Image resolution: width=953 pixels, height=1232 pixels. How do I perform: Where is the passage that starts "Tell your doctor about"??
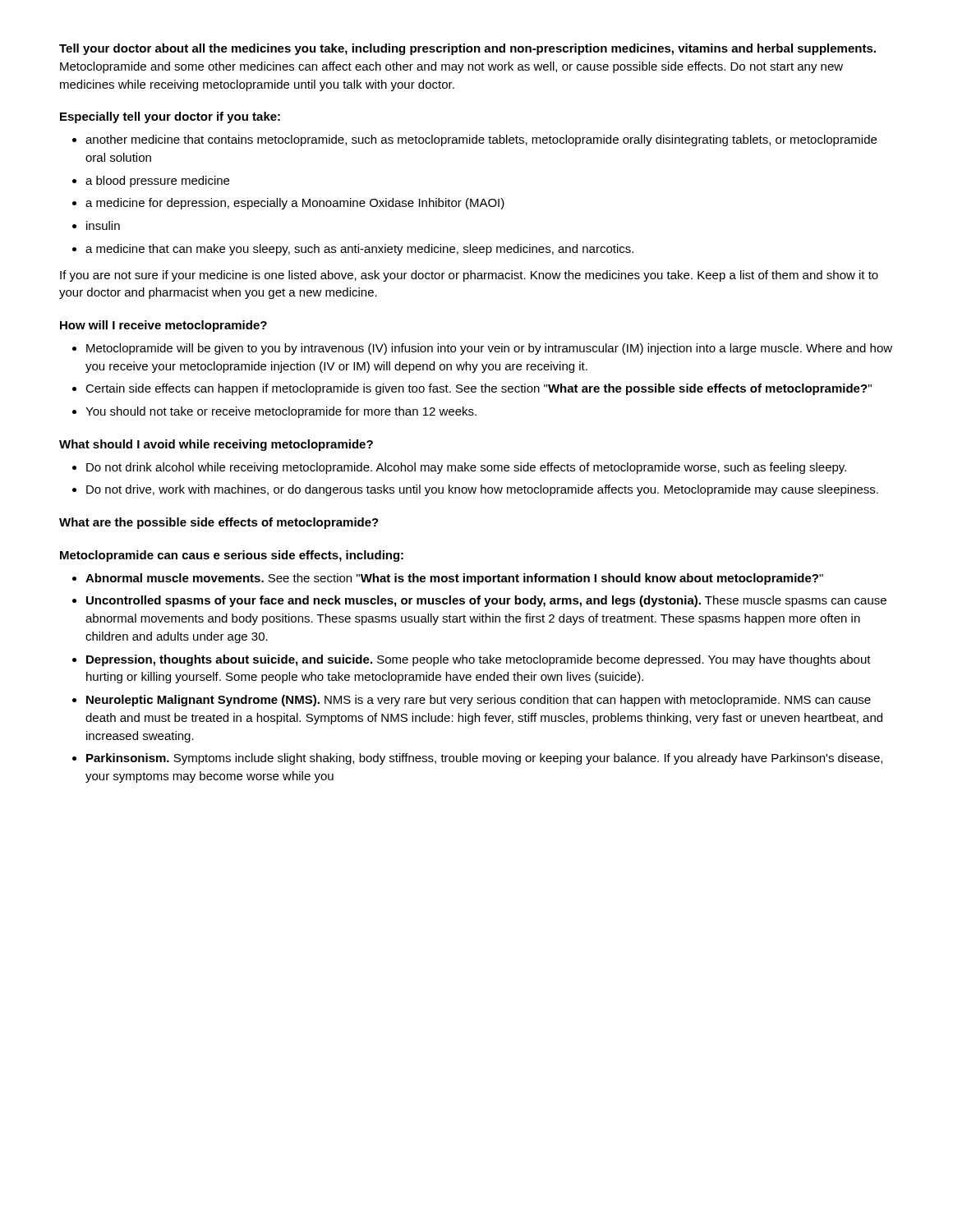coord(468,66)
